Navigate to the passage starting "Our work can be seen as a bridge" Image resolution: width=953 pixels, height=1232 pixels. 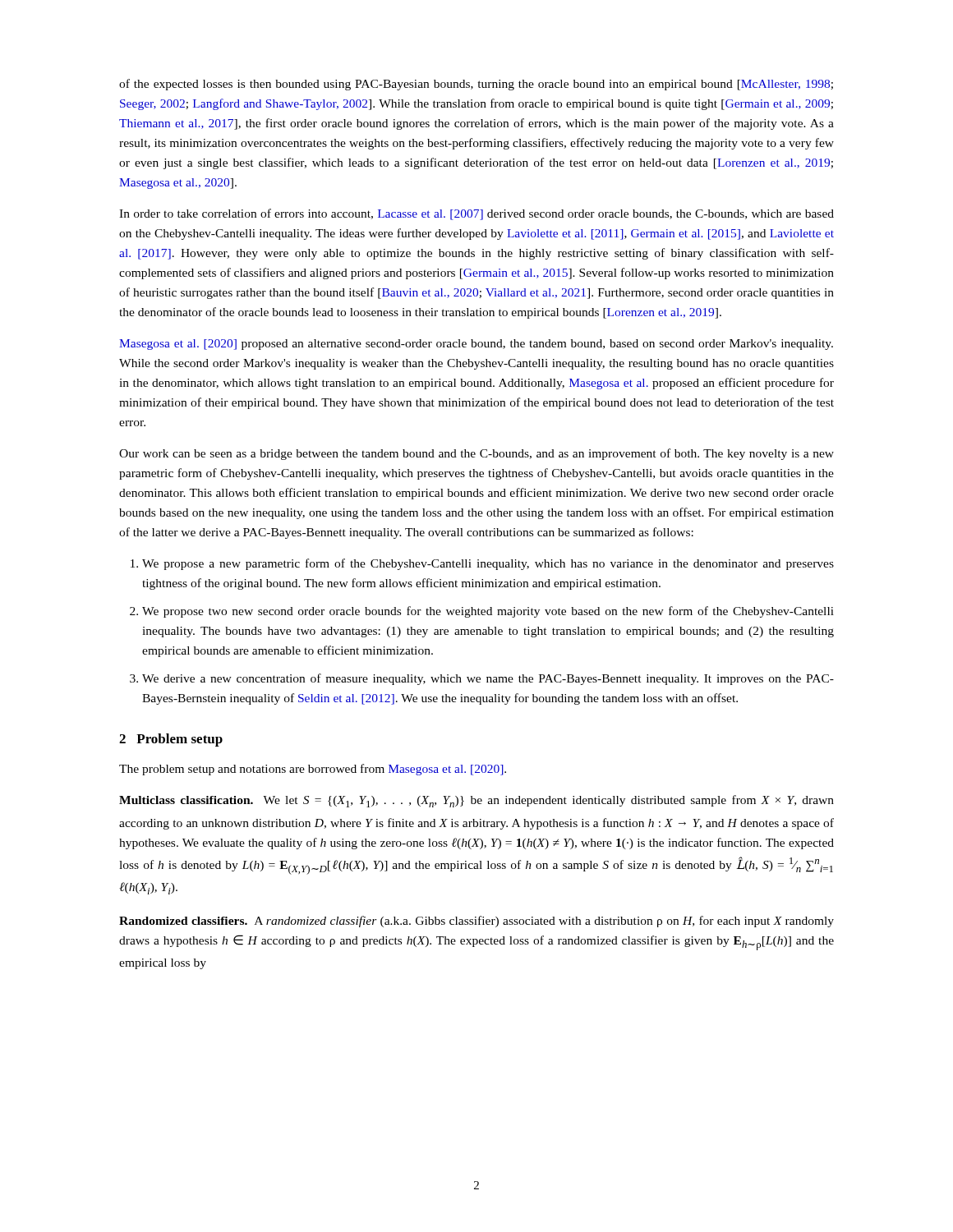[476, 493]
